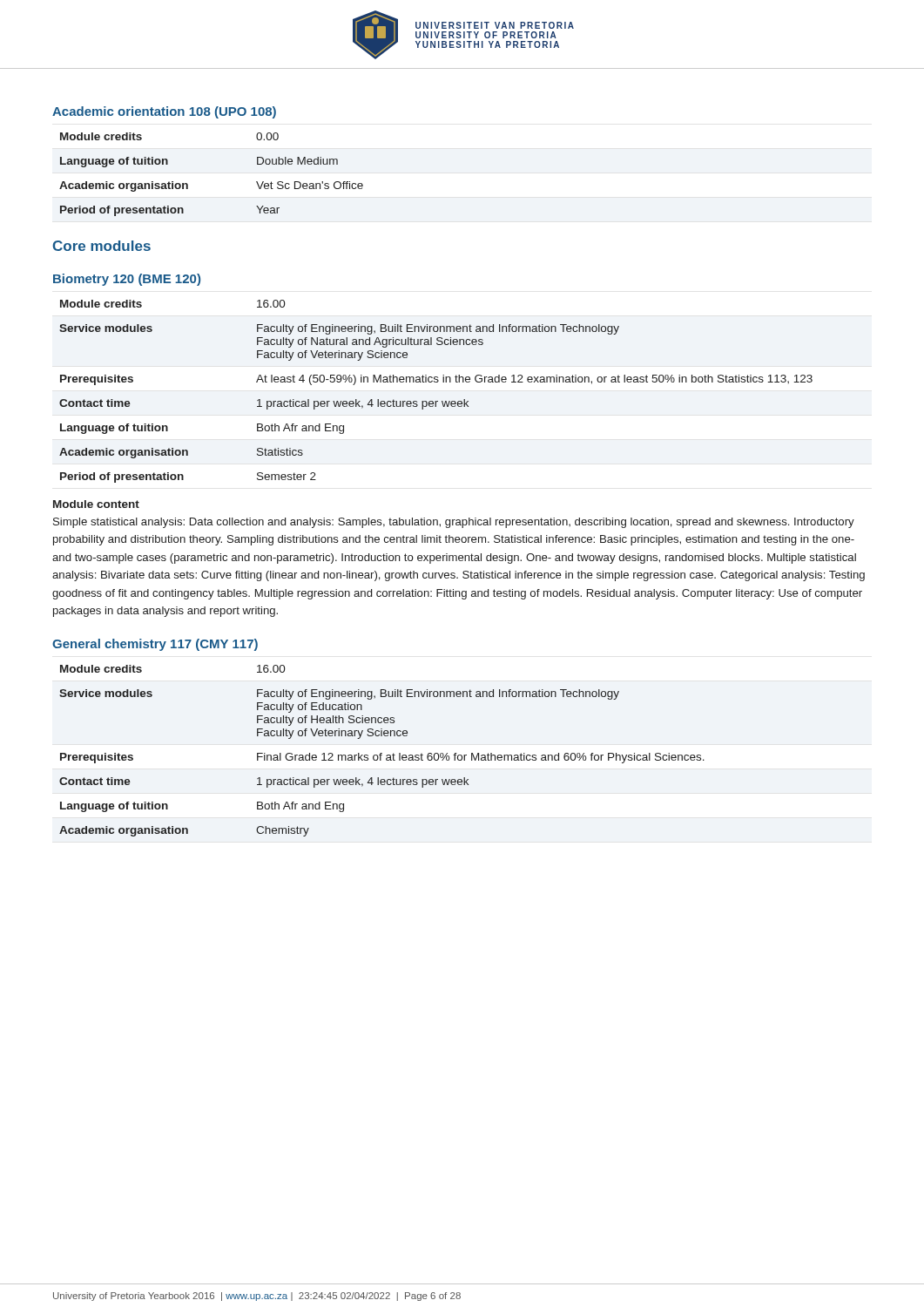Locate the region starting "Academic orientation 108 (UPO 108)"
Screen dimensions: 1307x924
(x=164, y=111)
